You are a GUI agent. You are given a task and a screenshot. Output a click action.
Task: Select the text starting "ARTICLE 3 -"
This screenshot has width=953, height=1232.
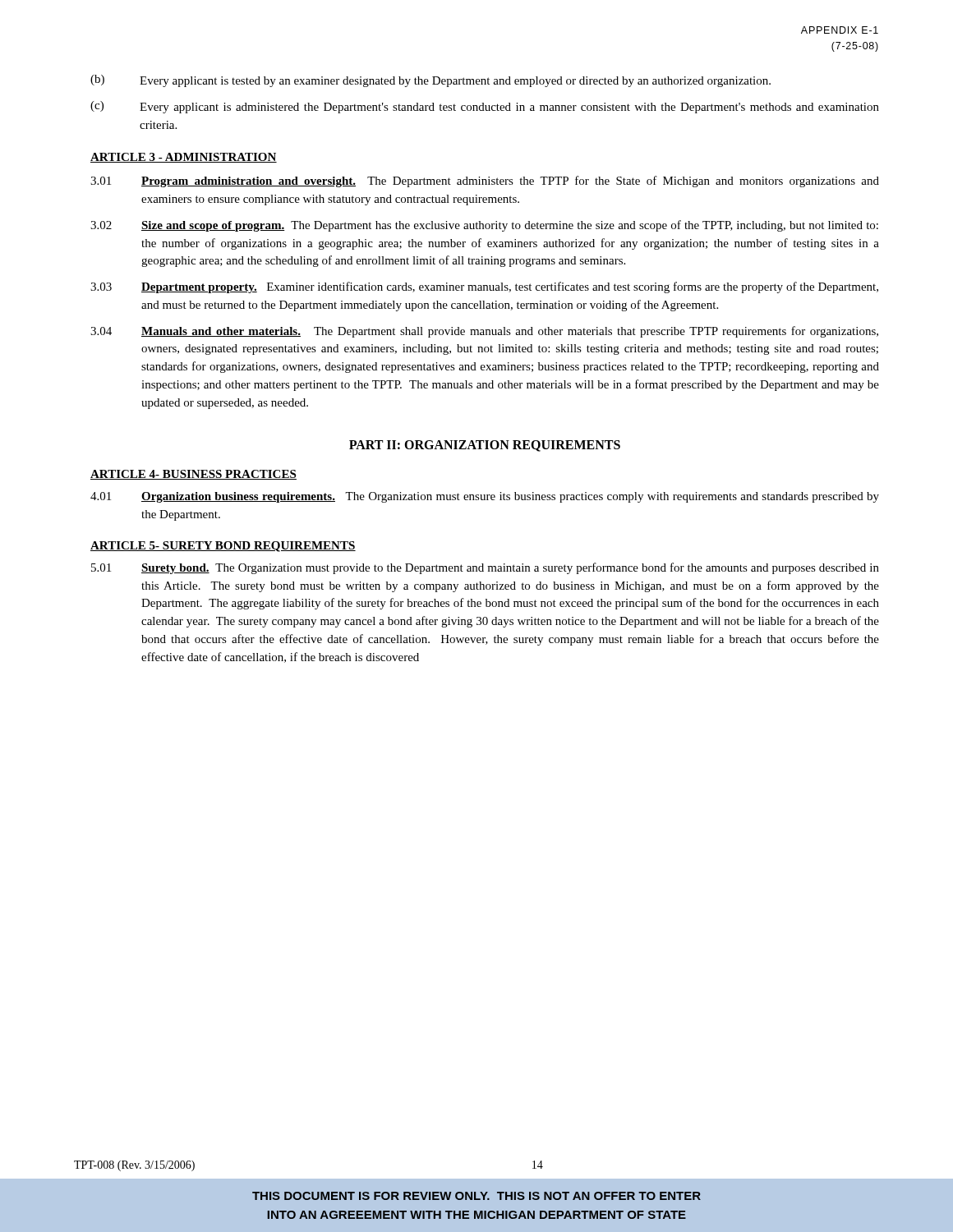click(x=183, y=157)
